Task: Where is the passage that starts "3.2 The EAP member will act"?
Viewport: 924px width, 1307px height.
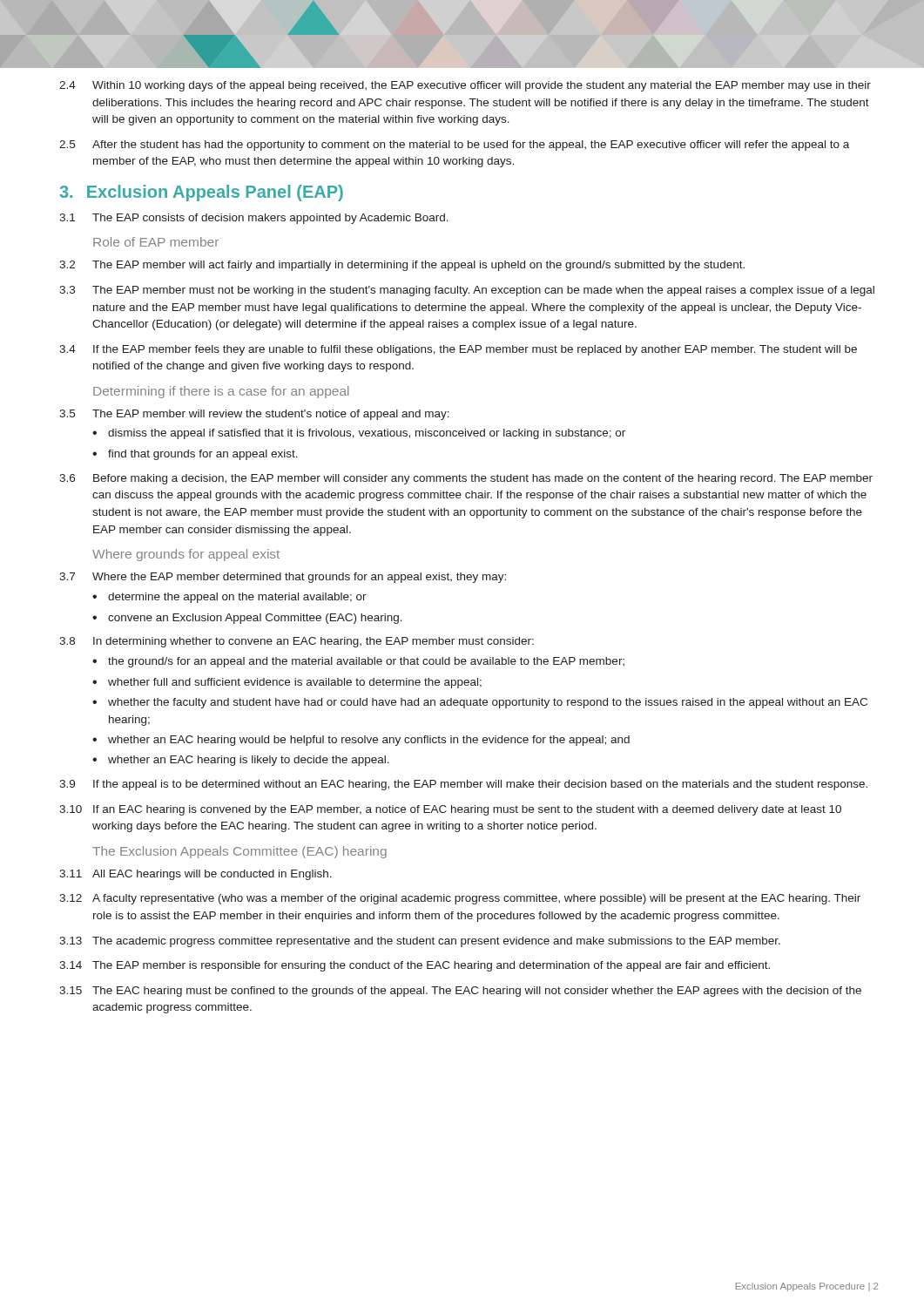Action: (x=469, y=265)
